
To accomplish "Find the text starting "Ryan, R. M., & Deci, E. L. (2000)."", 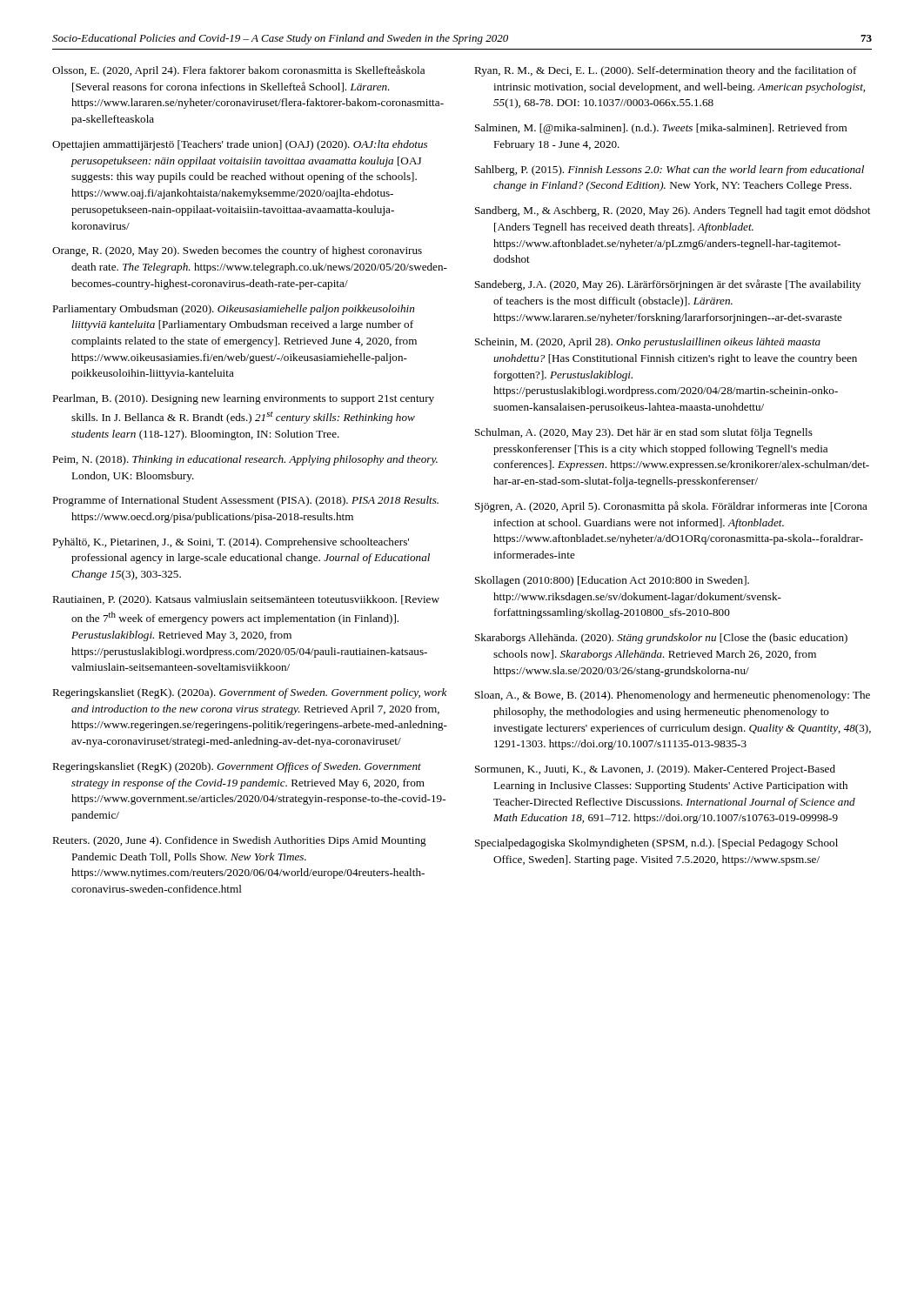I will point(670,86).
